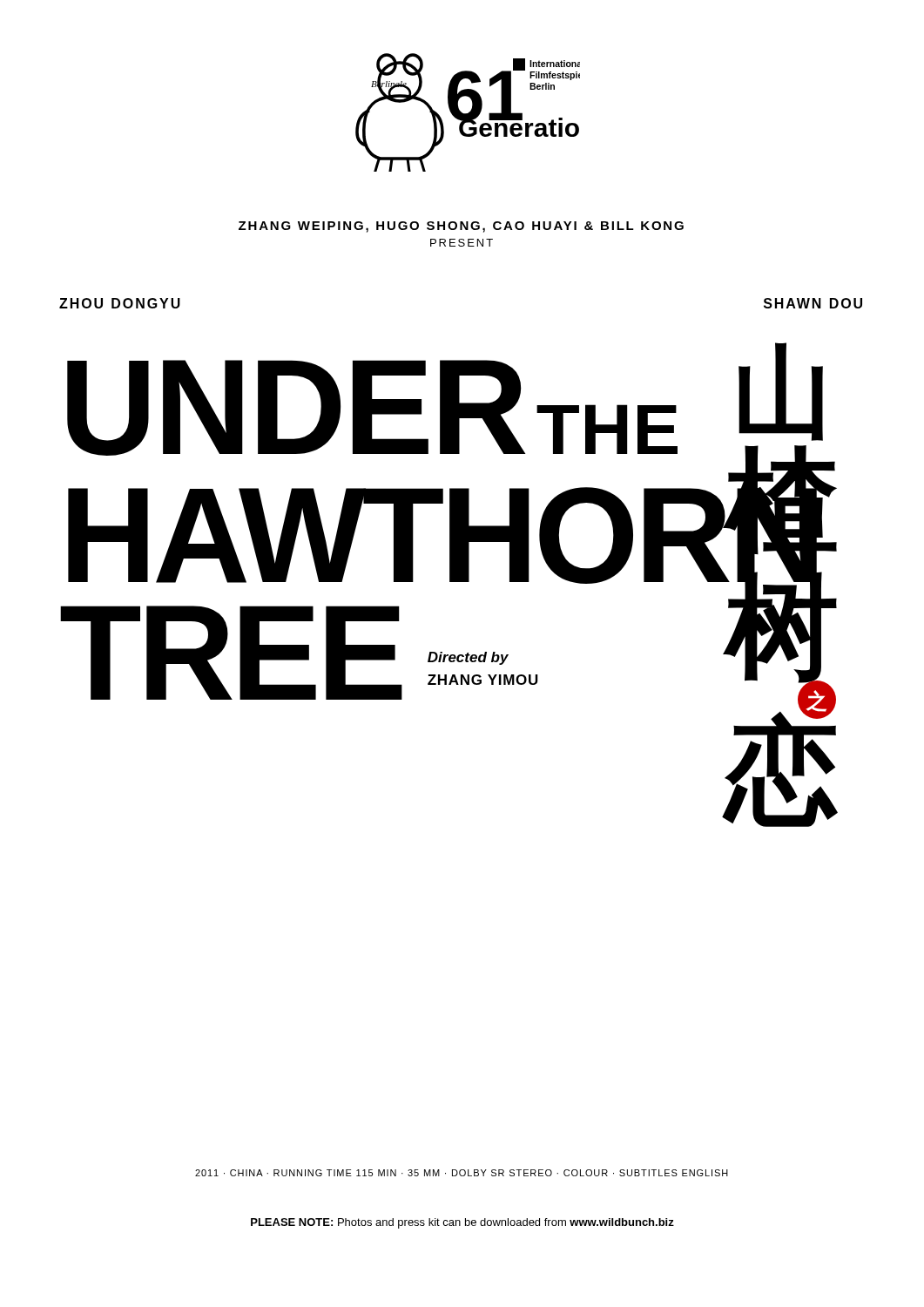Point to the title beginning "UNDER THE HAWTHORN"
The image size is (924, 1307).
click(x=462, y=528)
